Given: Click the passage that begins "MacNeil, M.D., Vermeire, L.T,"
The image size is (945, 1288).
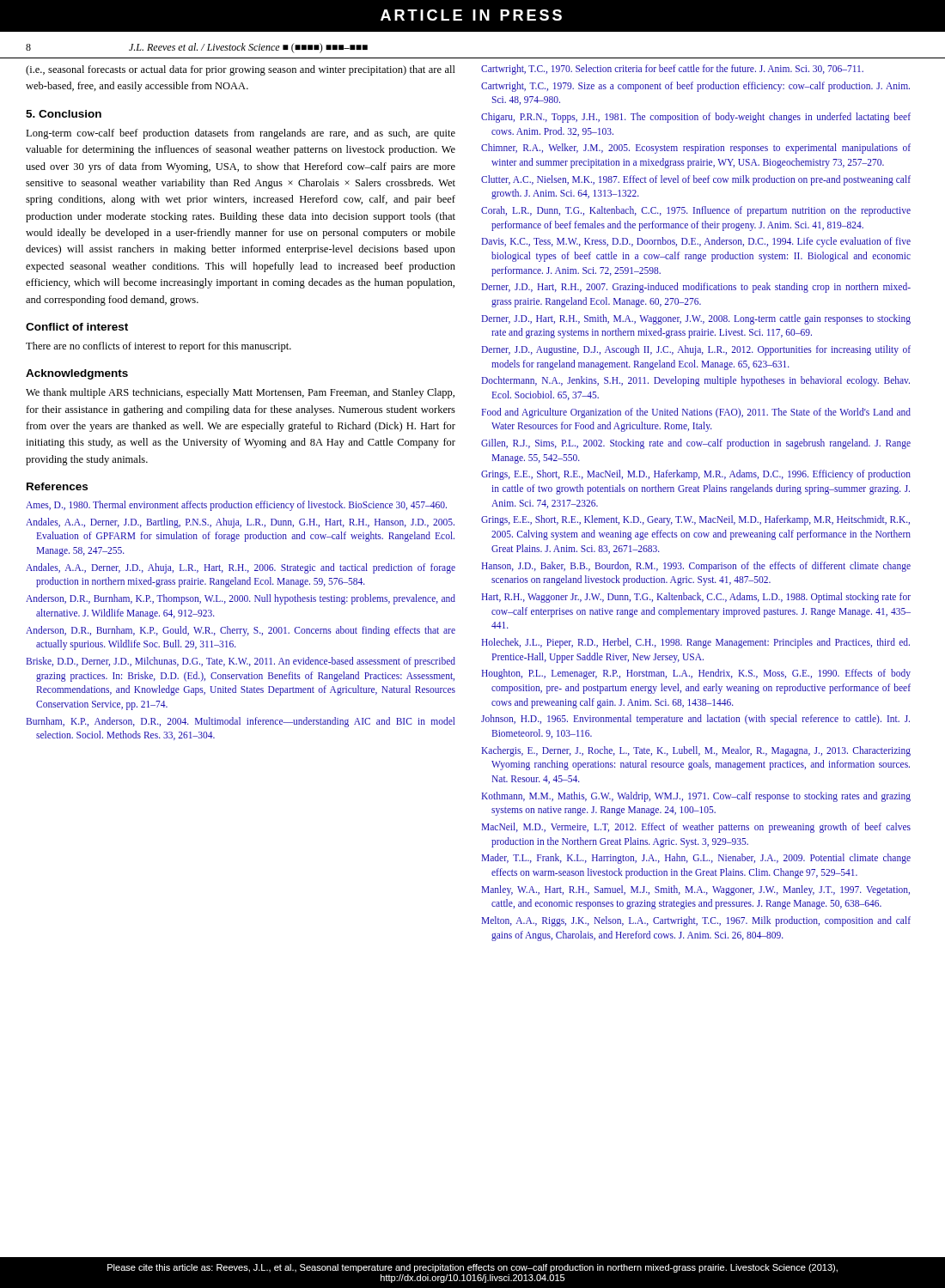Looking at the screenshot, I should tap(696, 834).
